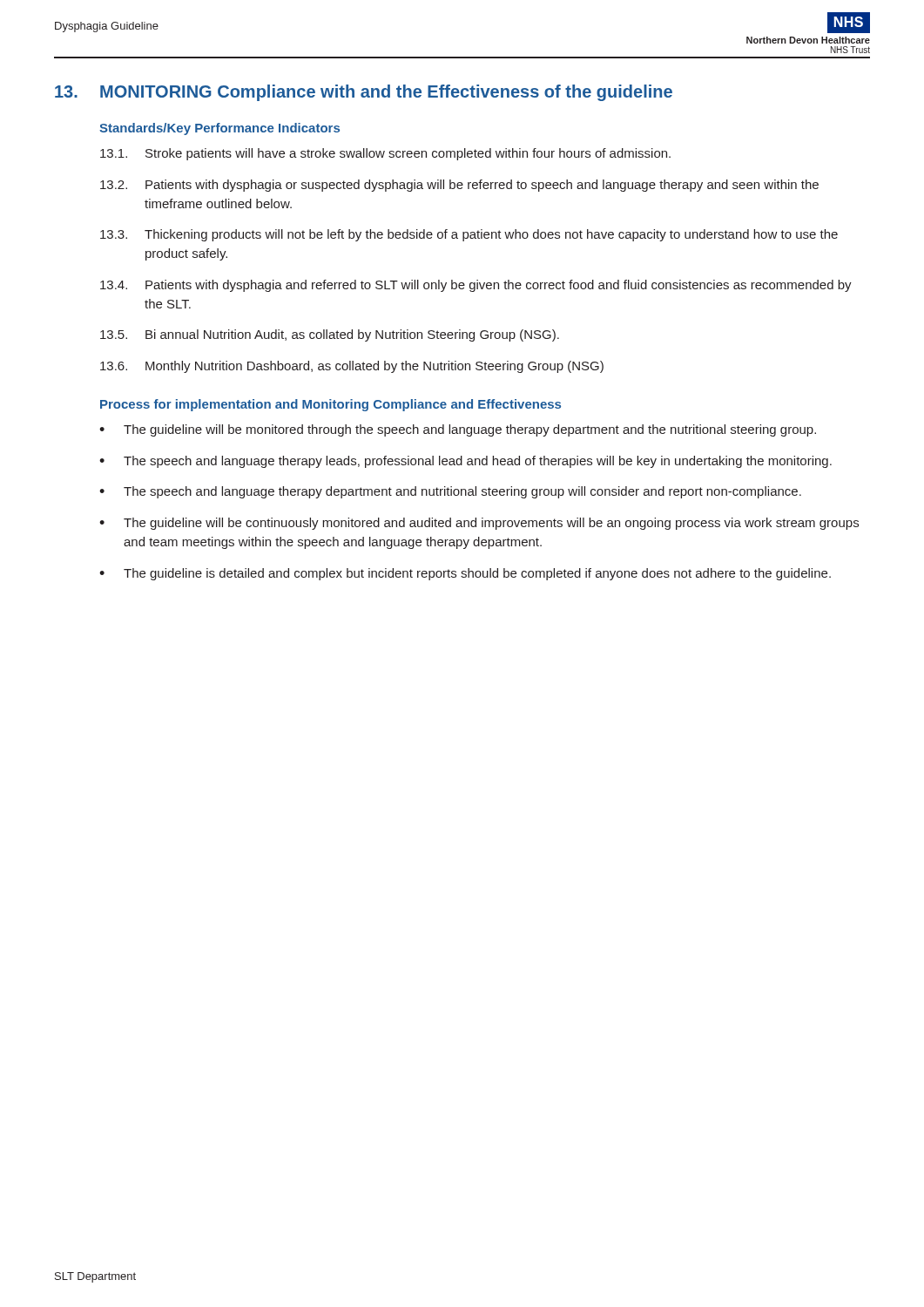Viewport: 924px width, 1307px height.
Task: Navigate to the passage starting "13.3. Thickening products"
Action: click(x=485, y=244)
